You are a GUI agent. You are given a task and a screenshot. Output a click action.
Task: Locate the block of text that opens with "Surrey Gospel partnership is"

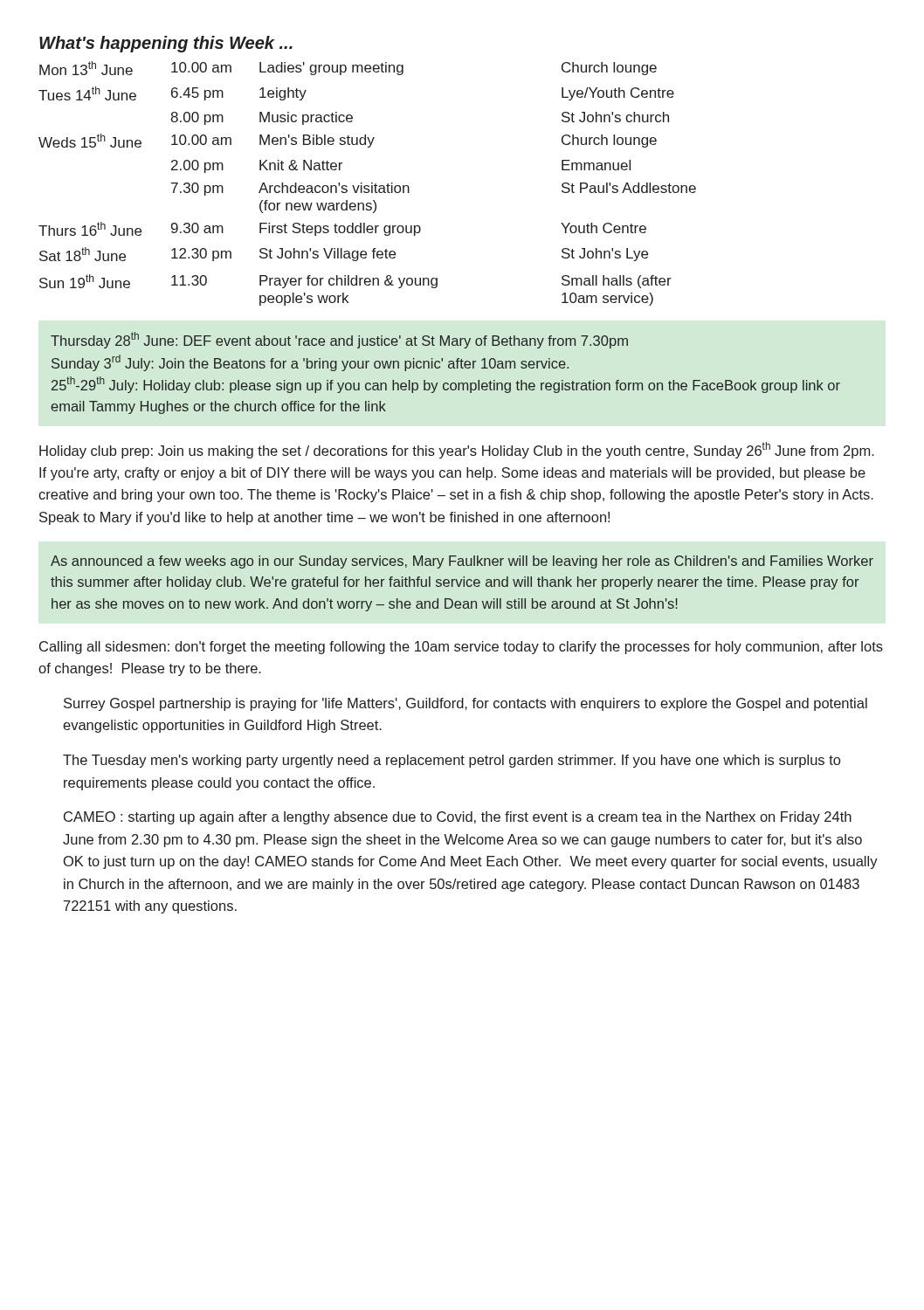pyautogui.click(x=465, y=714)
